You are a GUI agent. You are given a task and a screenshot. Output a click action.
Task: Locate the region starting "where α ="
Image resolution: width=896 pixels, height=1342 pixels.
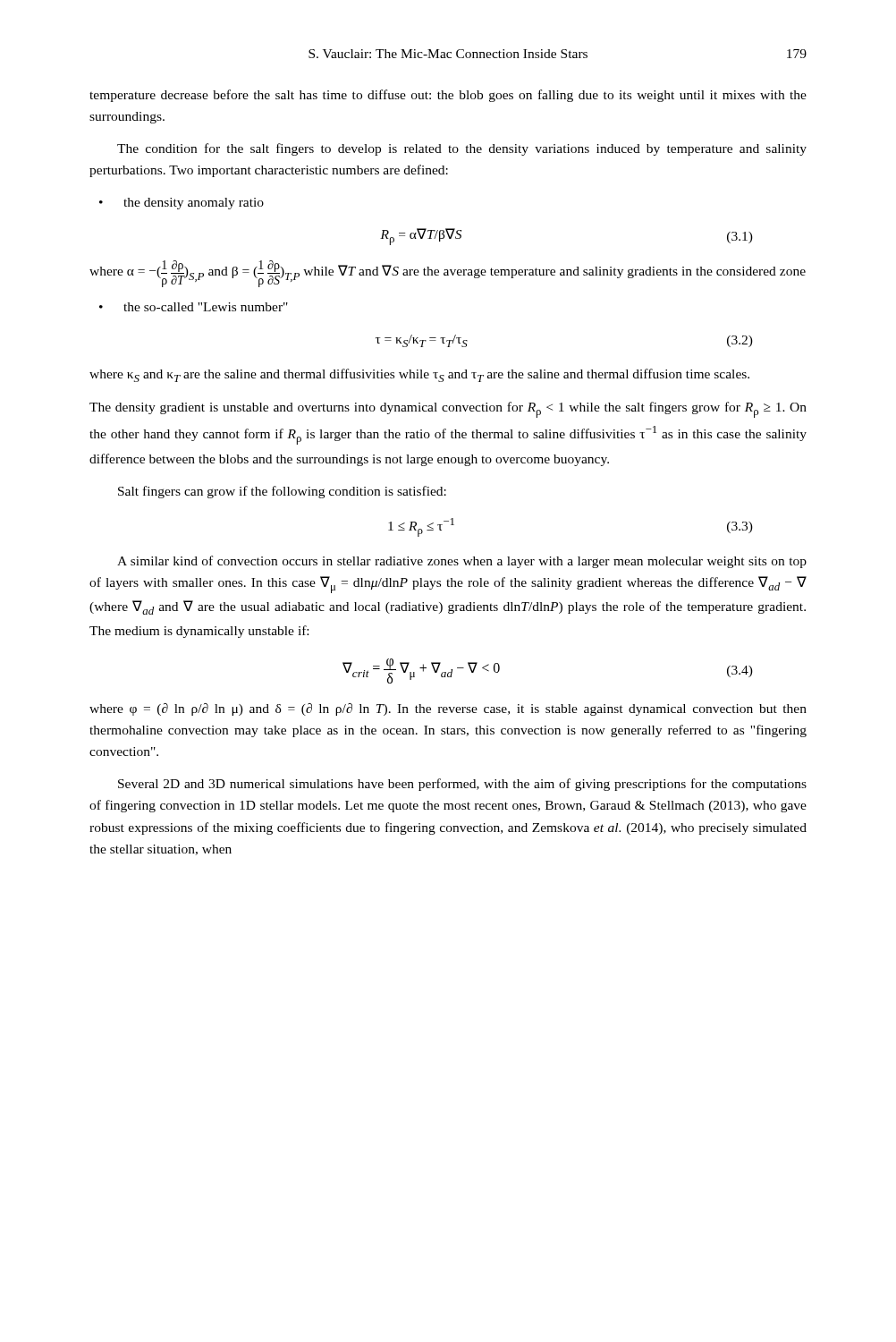448,273
